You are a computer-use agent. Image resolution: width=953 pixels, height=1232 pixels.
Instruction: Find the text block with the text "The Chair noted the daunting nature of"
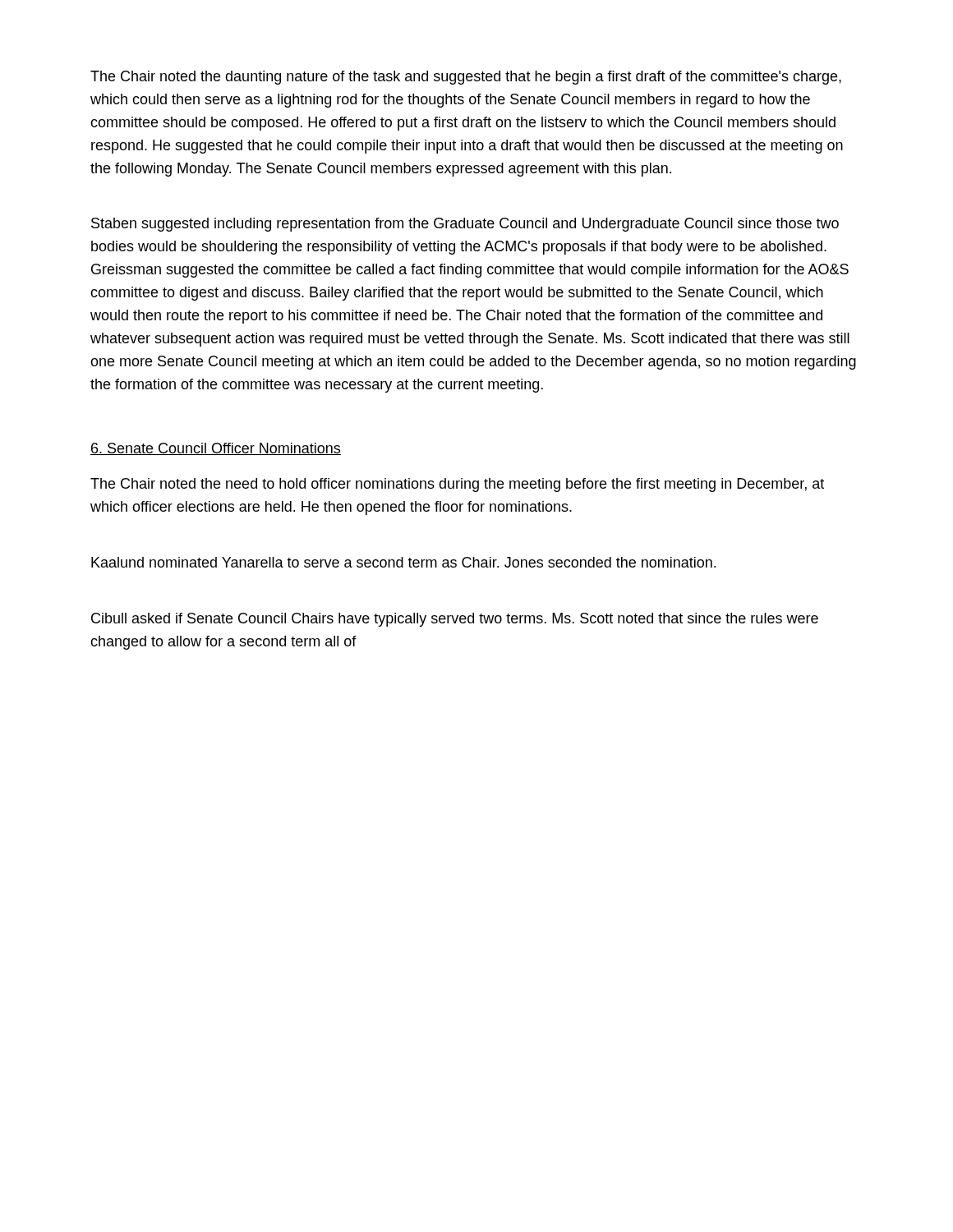tap(467, 122)
